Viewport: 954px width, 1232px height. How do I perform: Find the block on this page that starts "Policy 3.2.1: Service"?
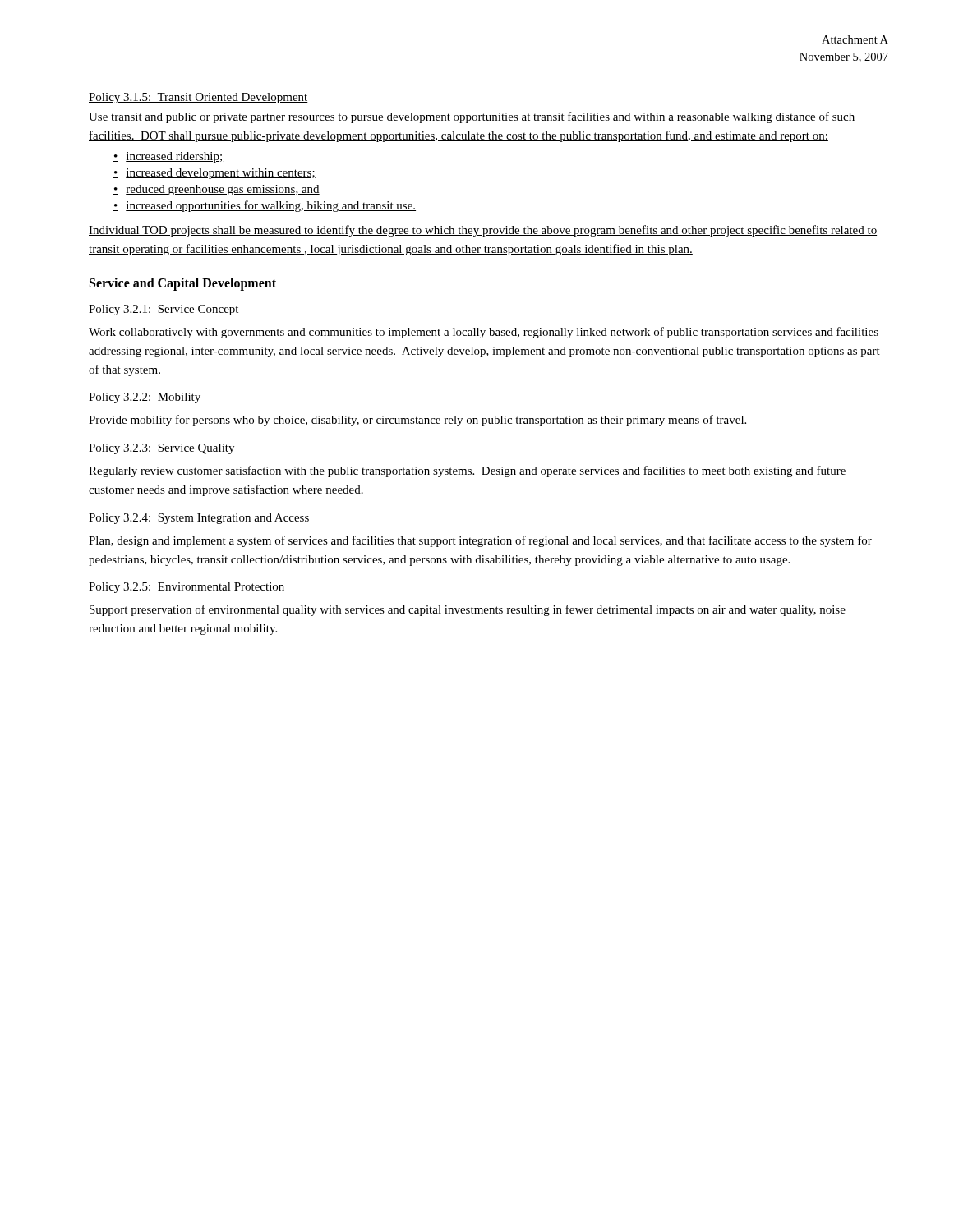point(164,309)
